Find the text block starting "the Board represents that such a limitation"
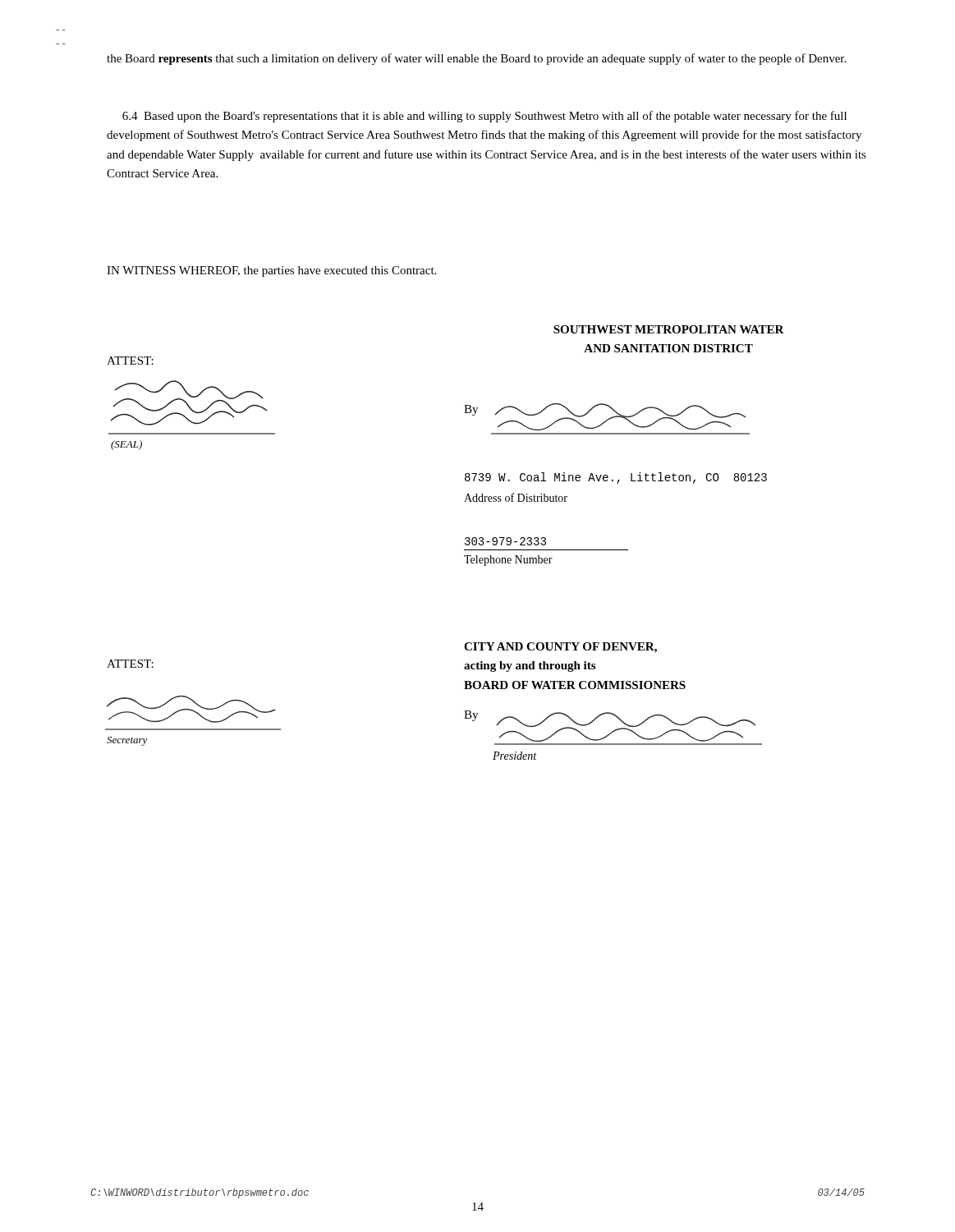 (477, 58)
